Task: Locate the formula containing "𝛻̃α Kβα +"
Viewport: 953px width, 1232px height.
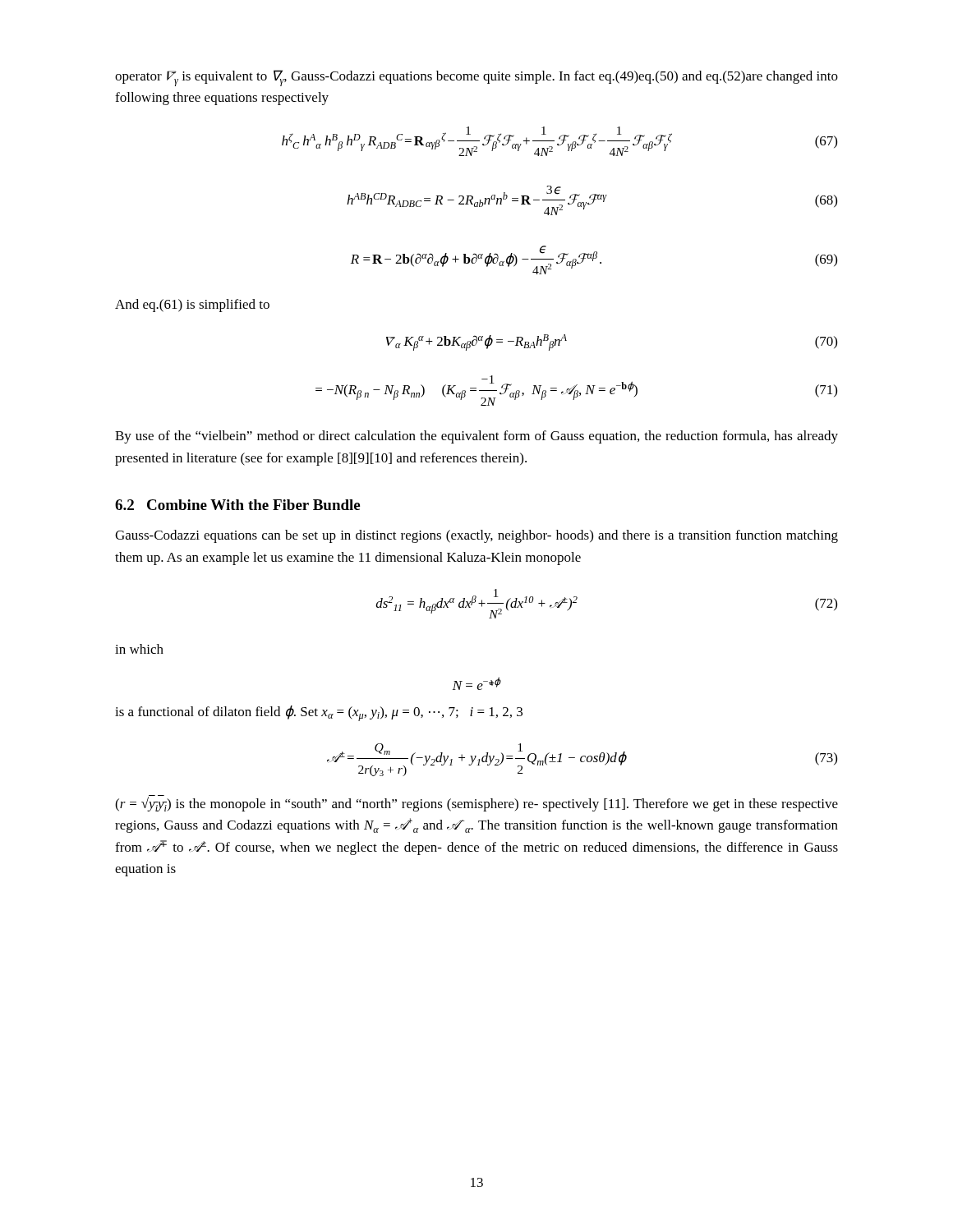Action: pos(473,342)
